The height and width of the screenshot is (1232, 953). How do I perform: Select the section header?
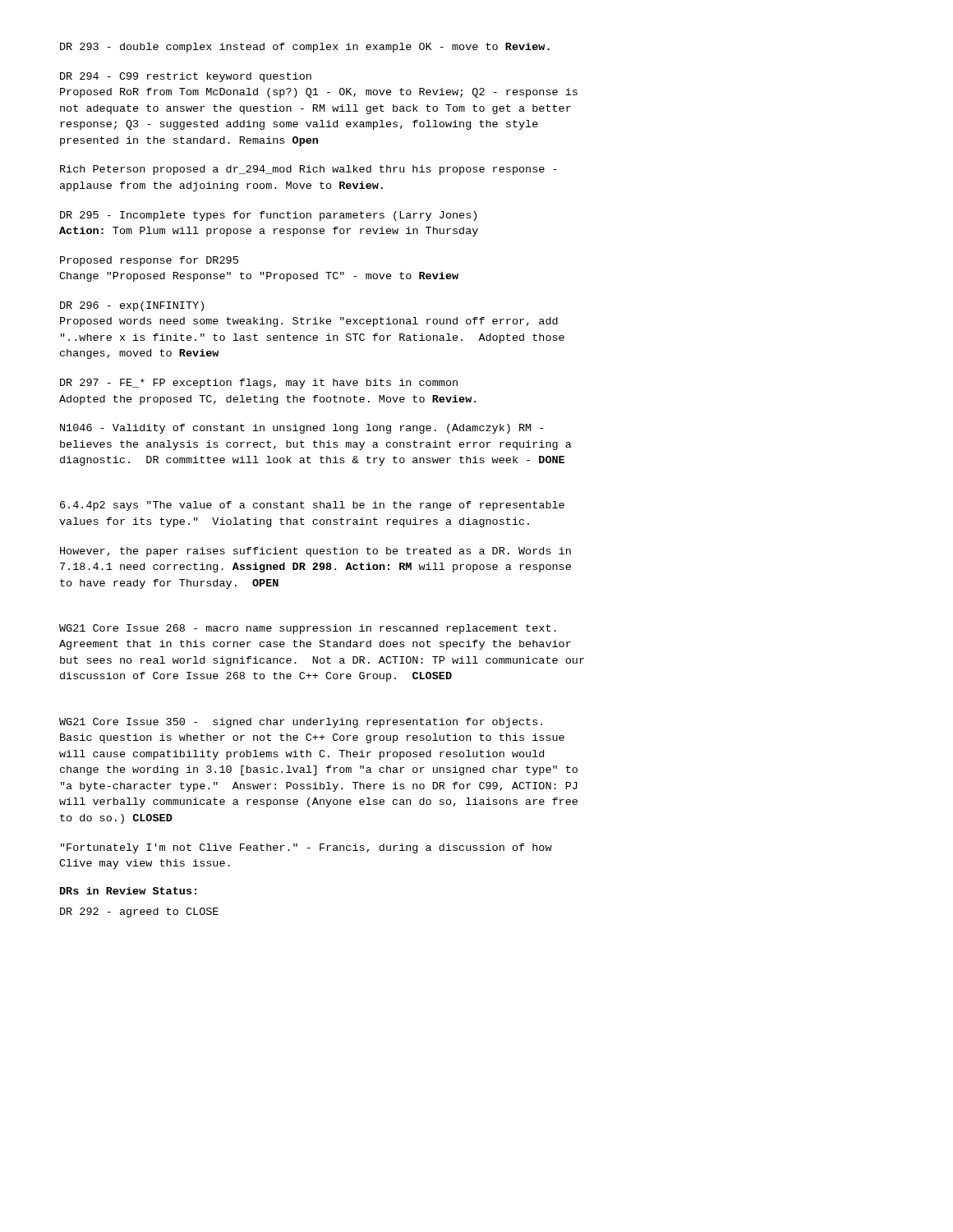click(129, 891)
